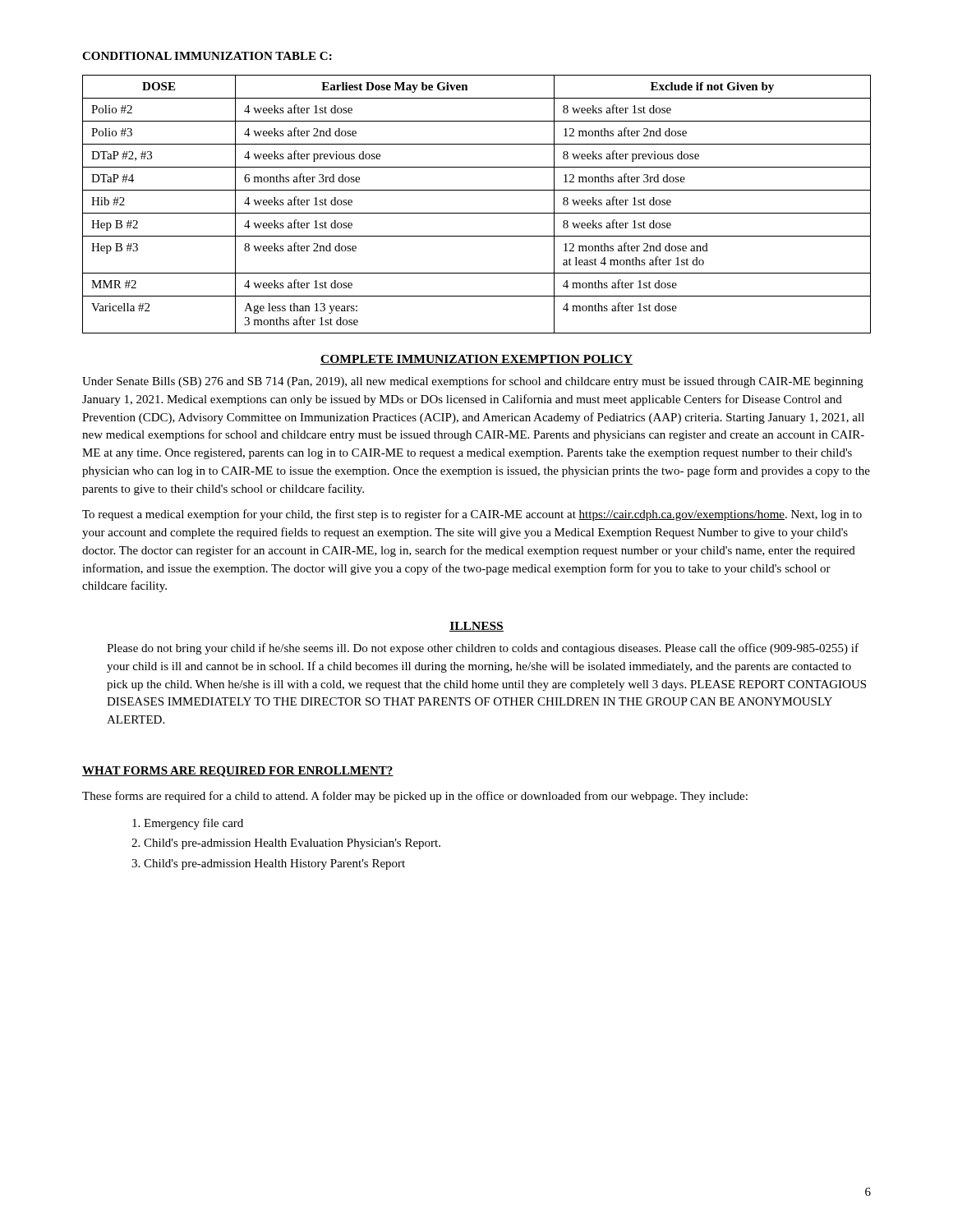Click on the list item that says "2. Child's pre-admission Health Evaluation"
Screen dimensions: 1232x953
pos(286,843)
